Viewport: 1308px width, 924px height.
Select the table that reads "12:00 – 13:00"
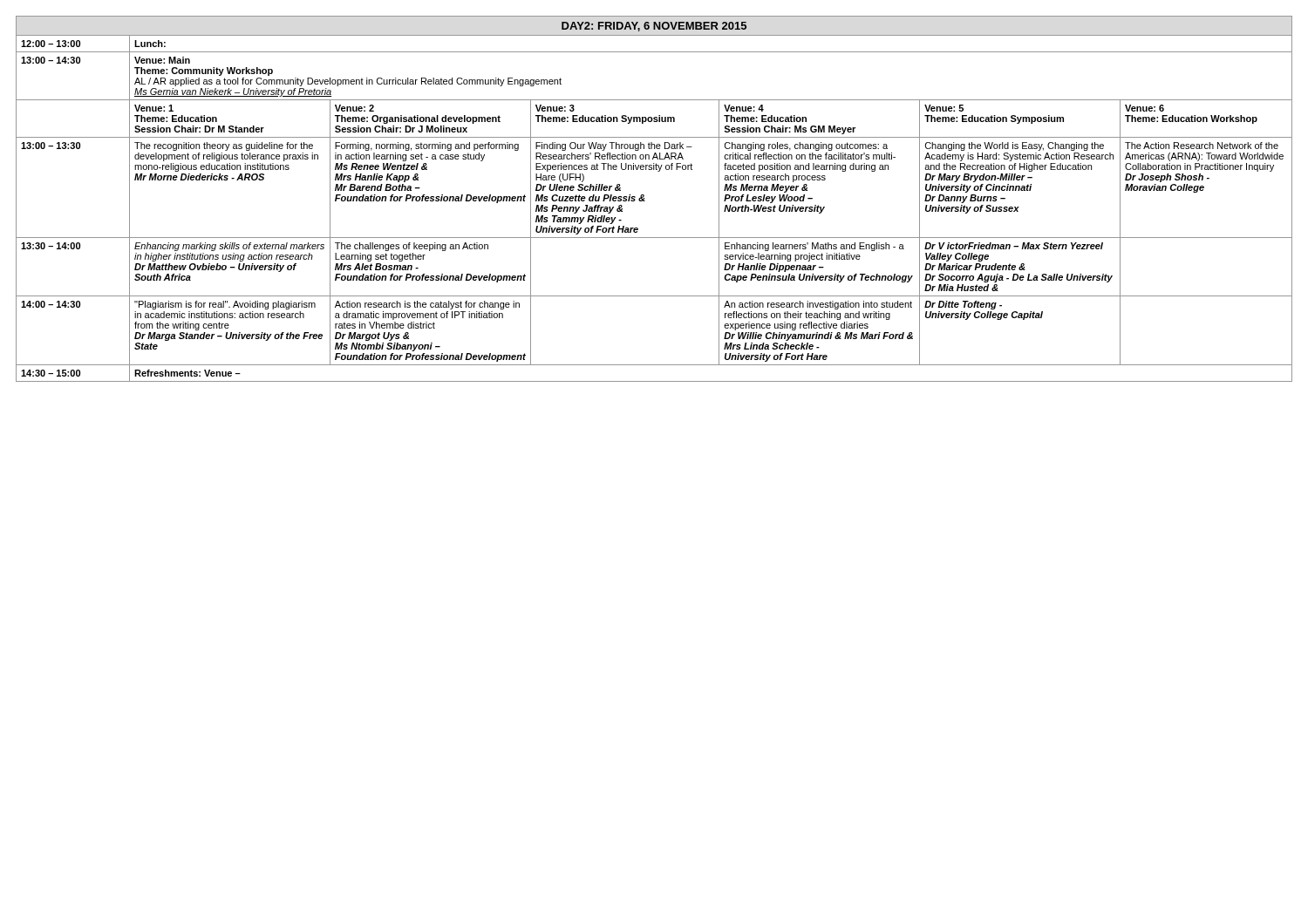[x=654, y=199]
